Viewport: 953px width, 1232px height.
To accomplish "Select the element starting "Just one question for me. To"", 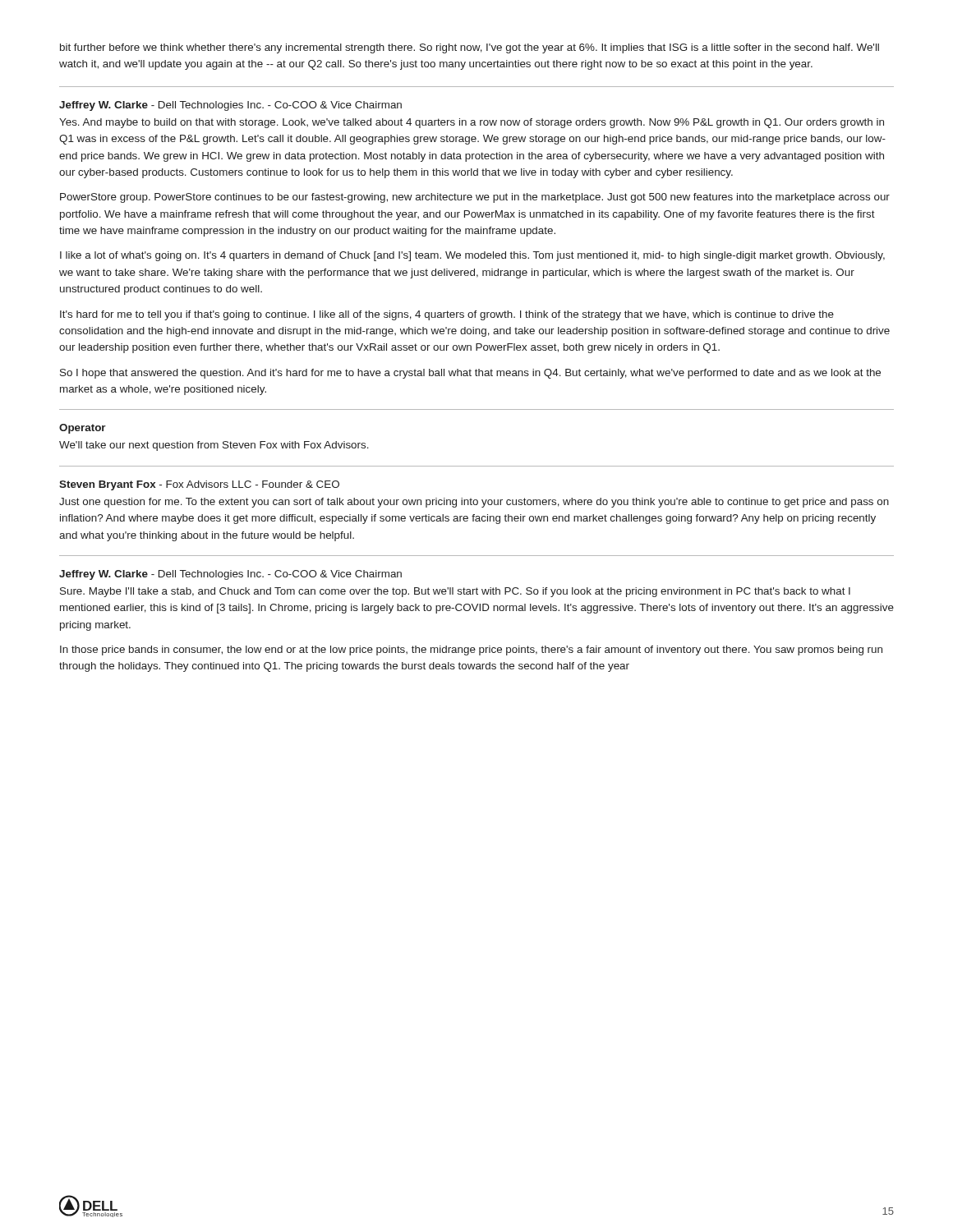I will 476,518.
